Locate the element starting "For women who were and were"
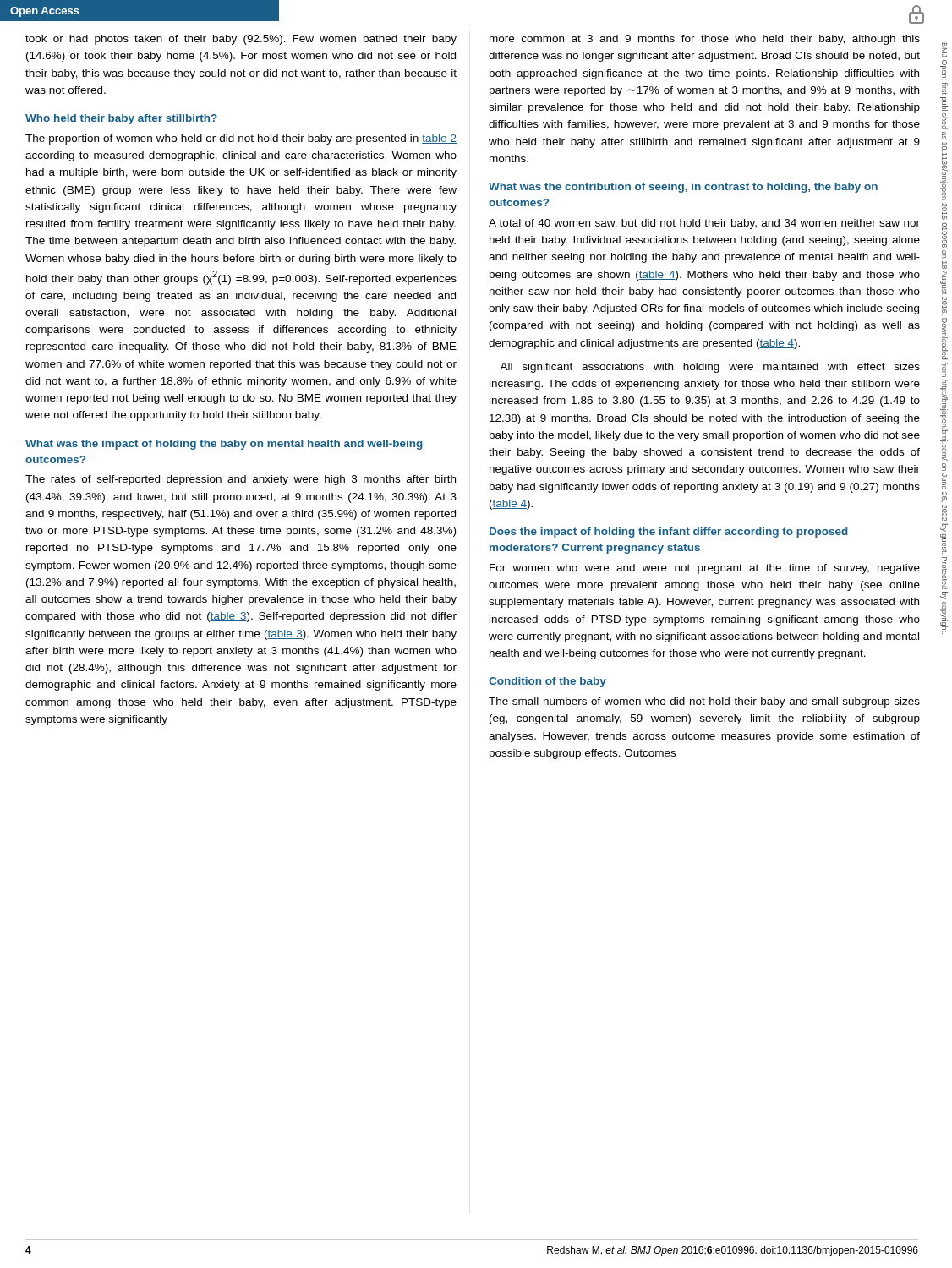Viewport: 952px width, 1268px height. (704, 611)
